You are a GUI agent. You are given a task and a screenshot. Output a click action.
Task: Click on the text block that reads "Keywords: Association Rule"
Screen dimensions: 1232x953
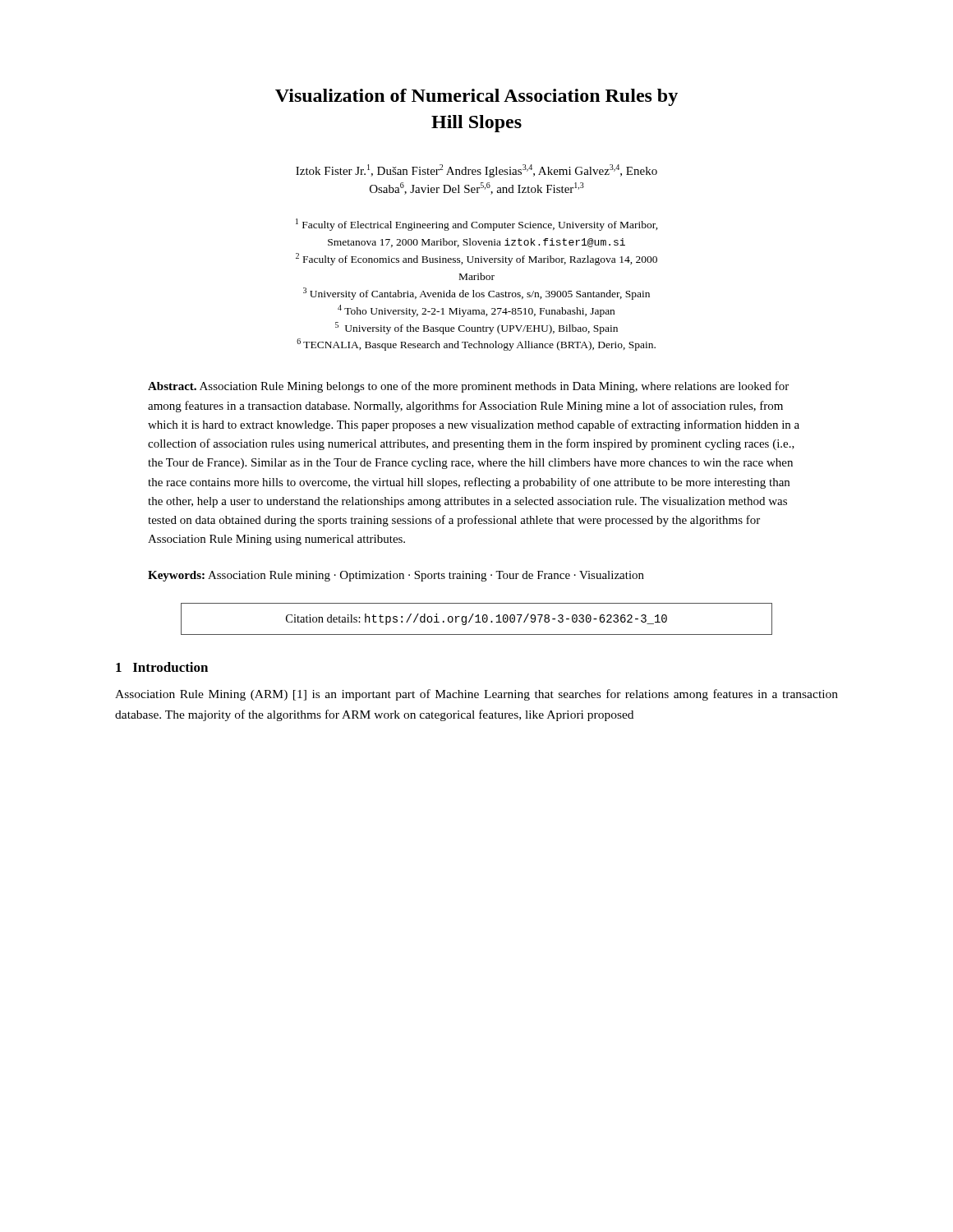coord(396,575)
